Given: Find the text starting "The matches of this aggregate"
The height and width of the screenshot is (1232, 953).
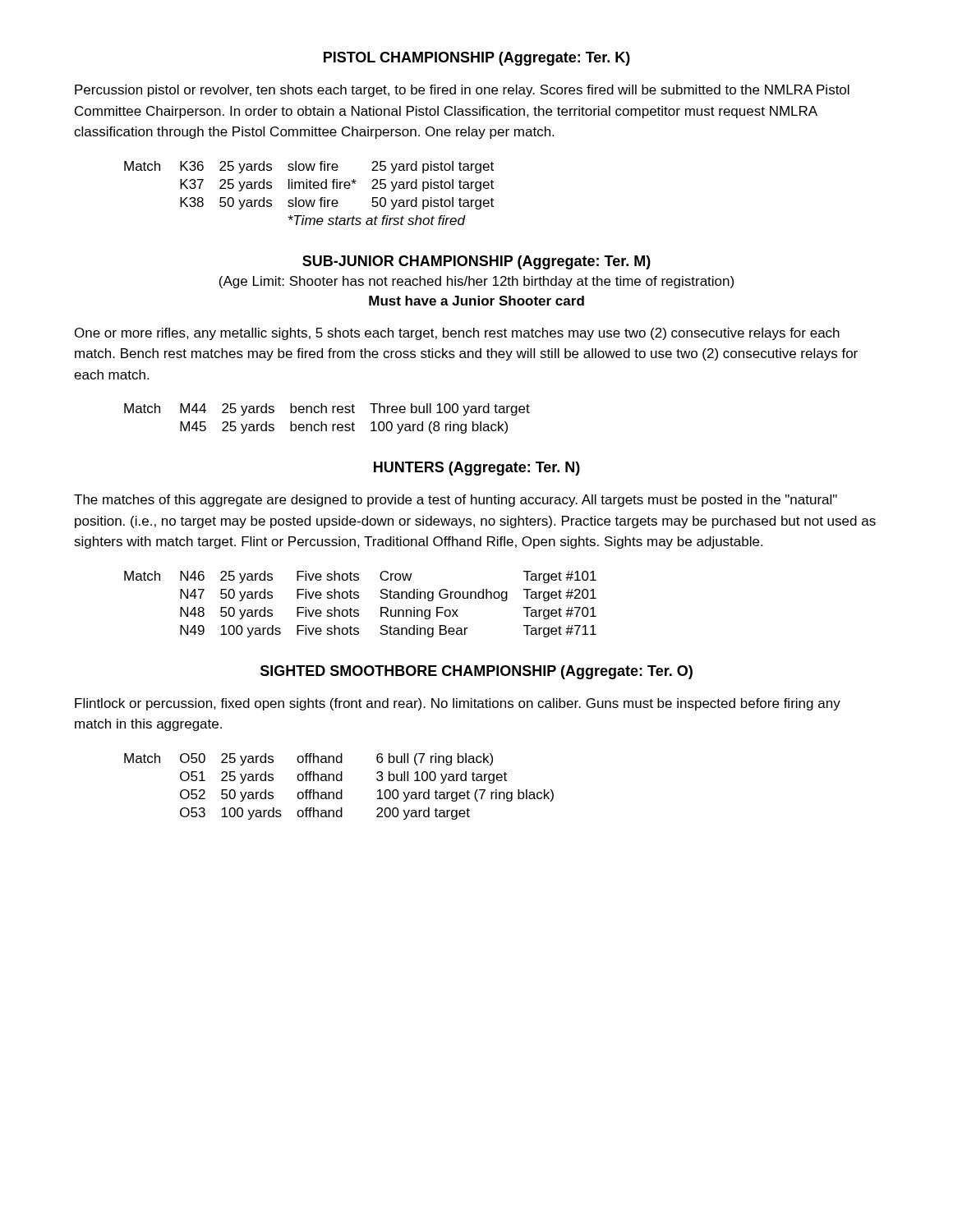Looking at the screenshot, I should 475,521.
